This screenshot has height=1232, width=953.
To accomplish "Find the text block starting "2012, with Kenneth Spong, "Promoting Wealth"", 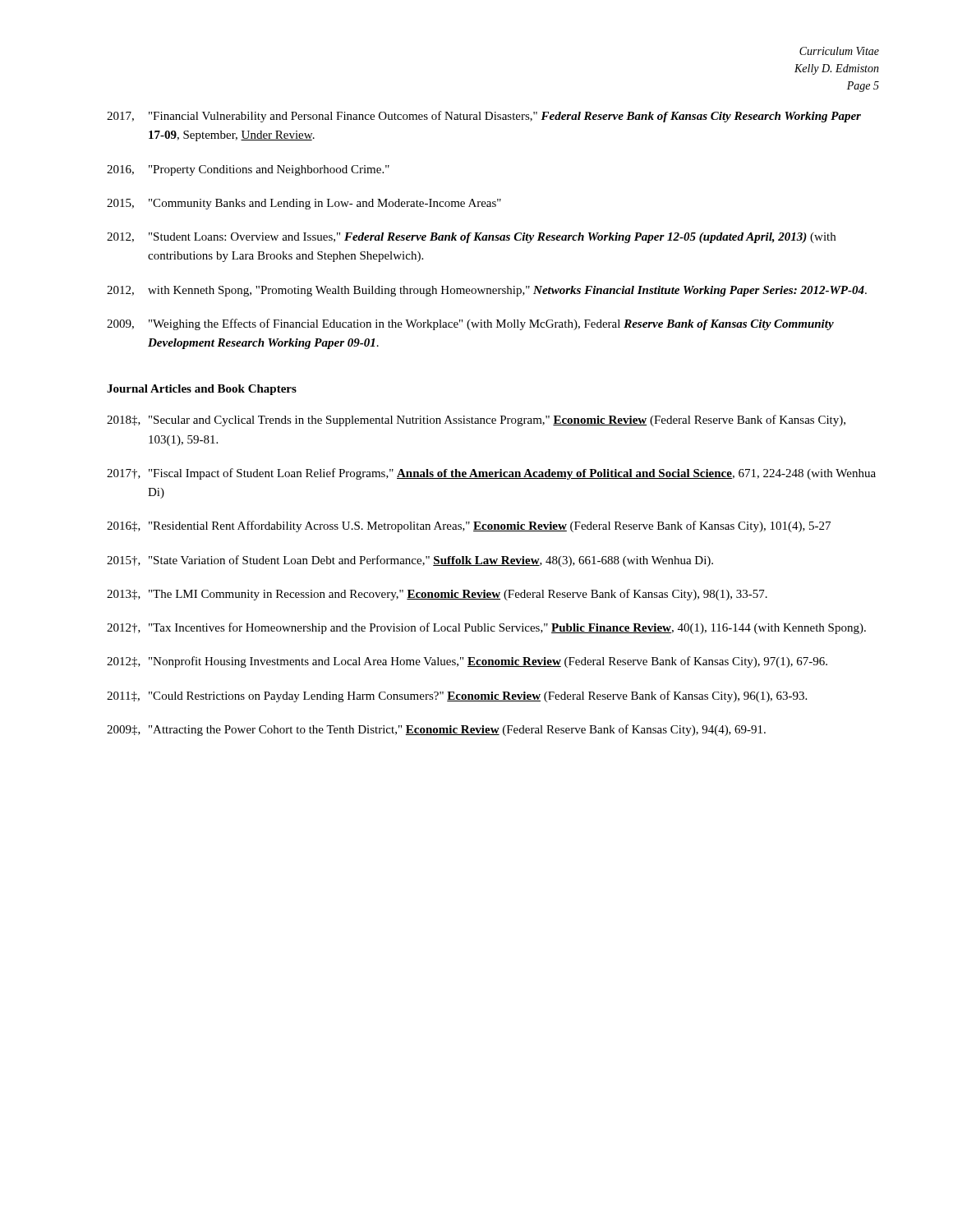I will pyautogui.click(x=493, y=290).
